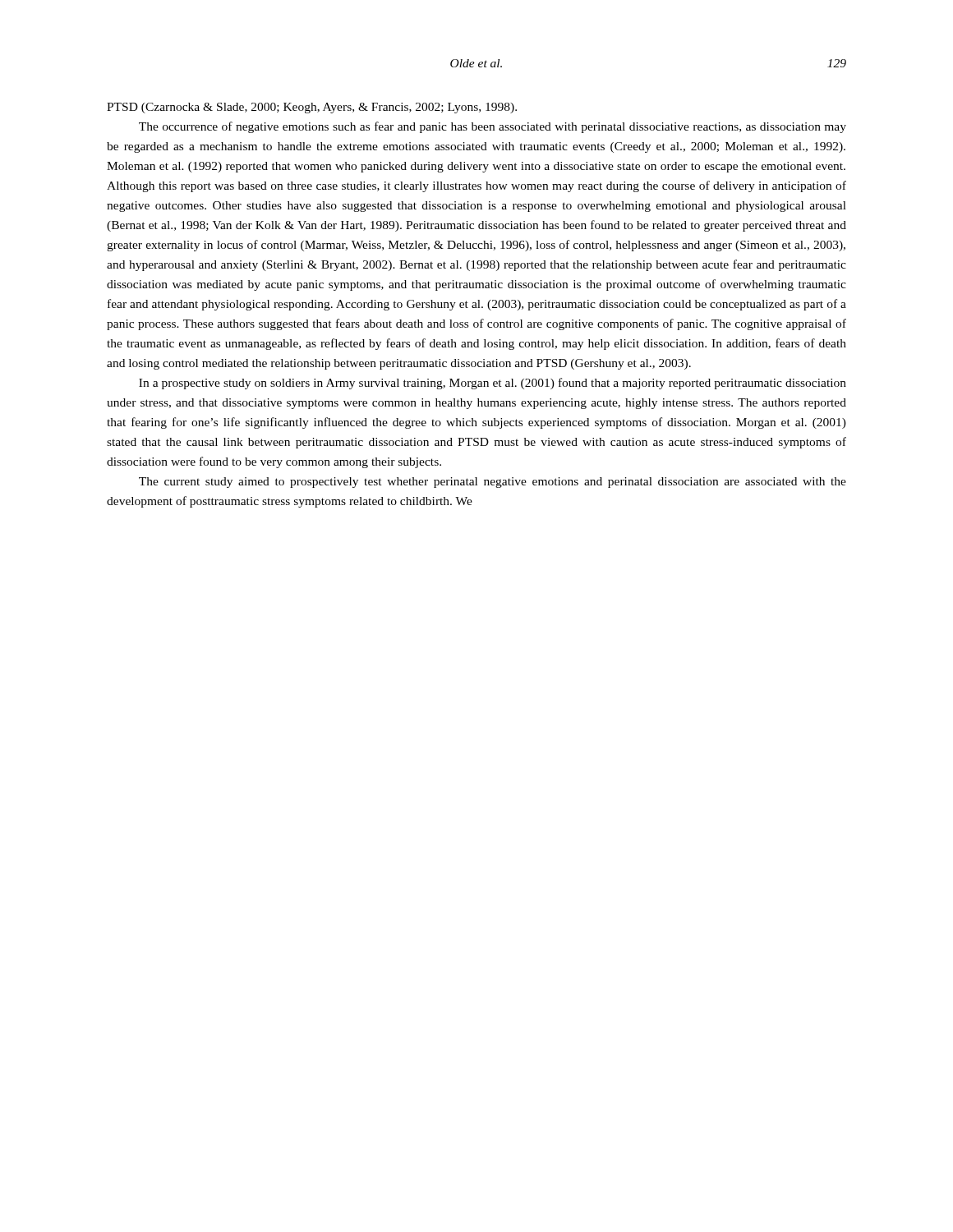Point to the region starting "The current study aimed"
The width and height of the screenshot is (953, 1232).
click(x=476, y=491)
